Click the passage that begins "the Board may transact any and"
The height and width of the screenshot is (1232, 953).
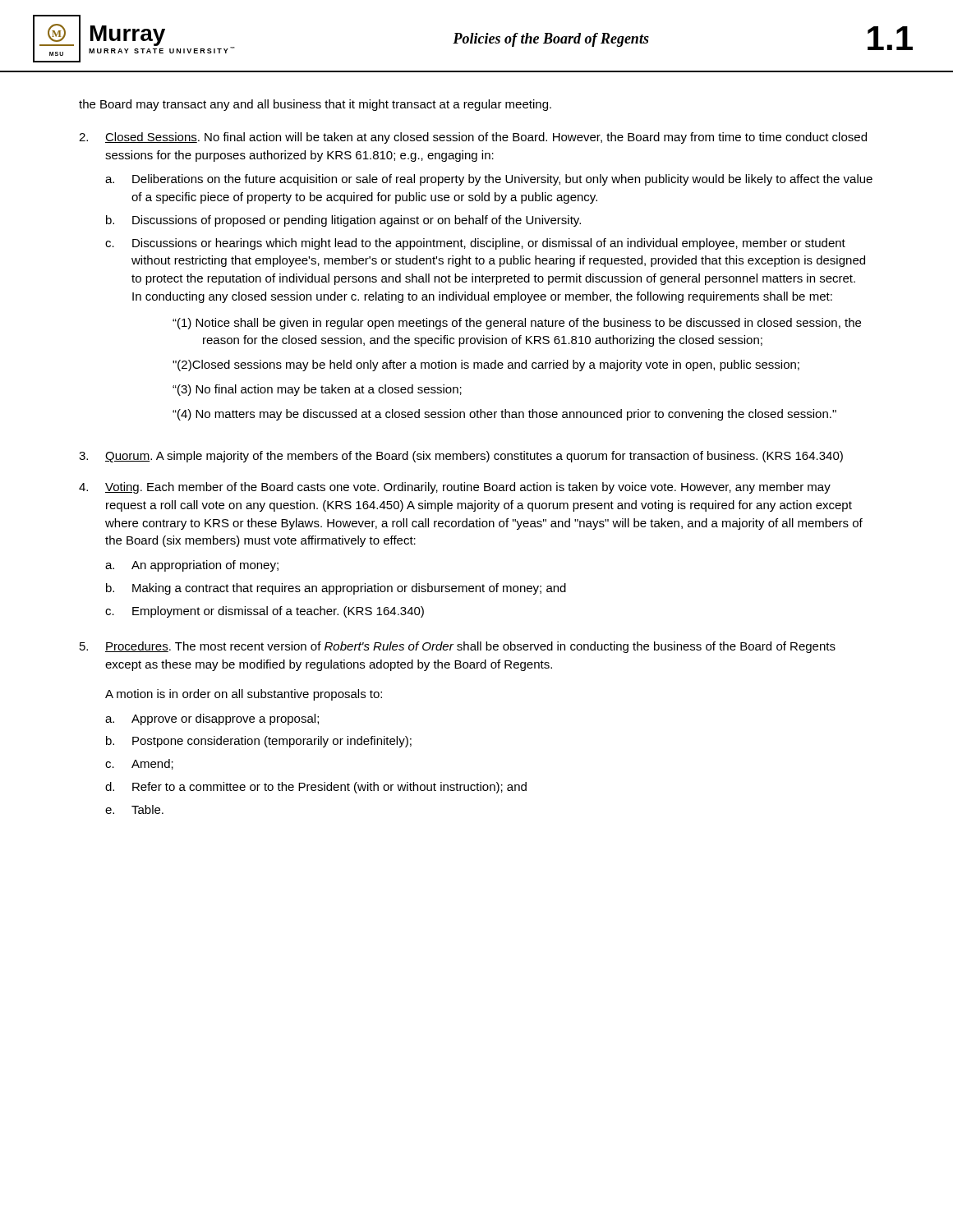click(x=316, y=104)
